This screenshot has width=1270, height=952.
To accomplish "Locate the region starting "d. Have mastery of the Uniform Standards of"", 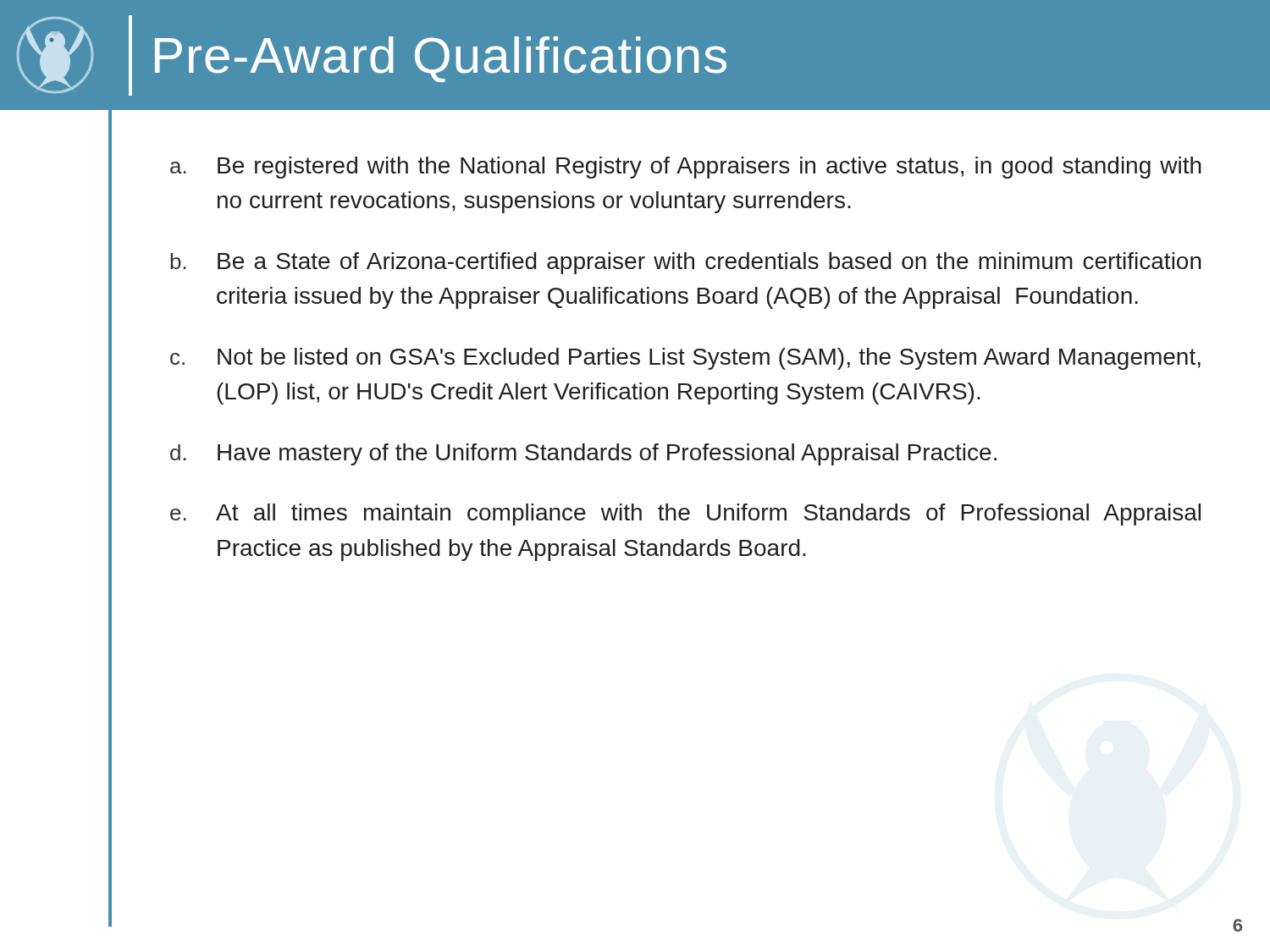I will 686,452.
